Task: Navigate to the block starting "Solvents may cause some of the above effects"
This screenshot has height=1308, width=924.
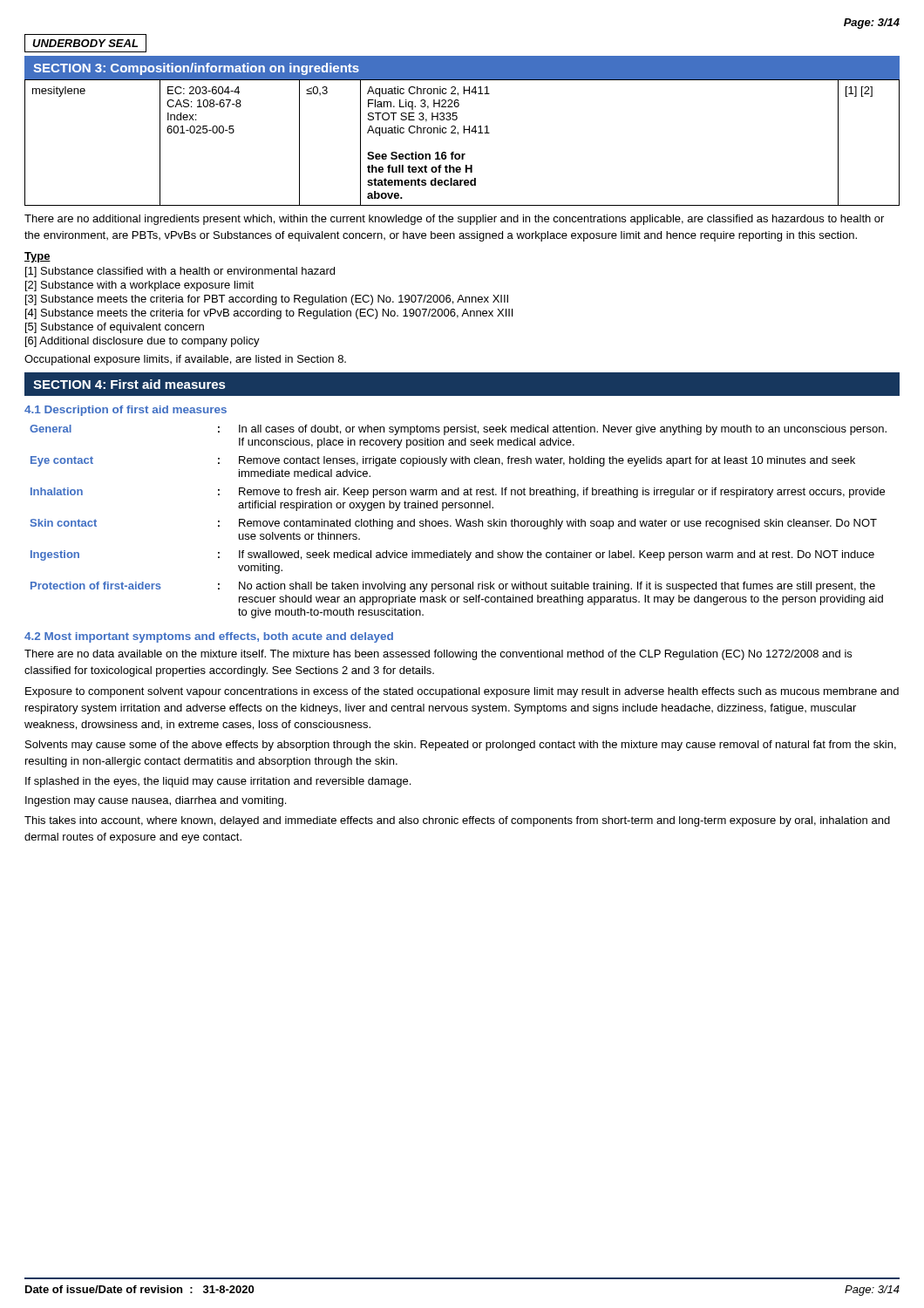Action: pyautogui.click(x=461, y=752)
